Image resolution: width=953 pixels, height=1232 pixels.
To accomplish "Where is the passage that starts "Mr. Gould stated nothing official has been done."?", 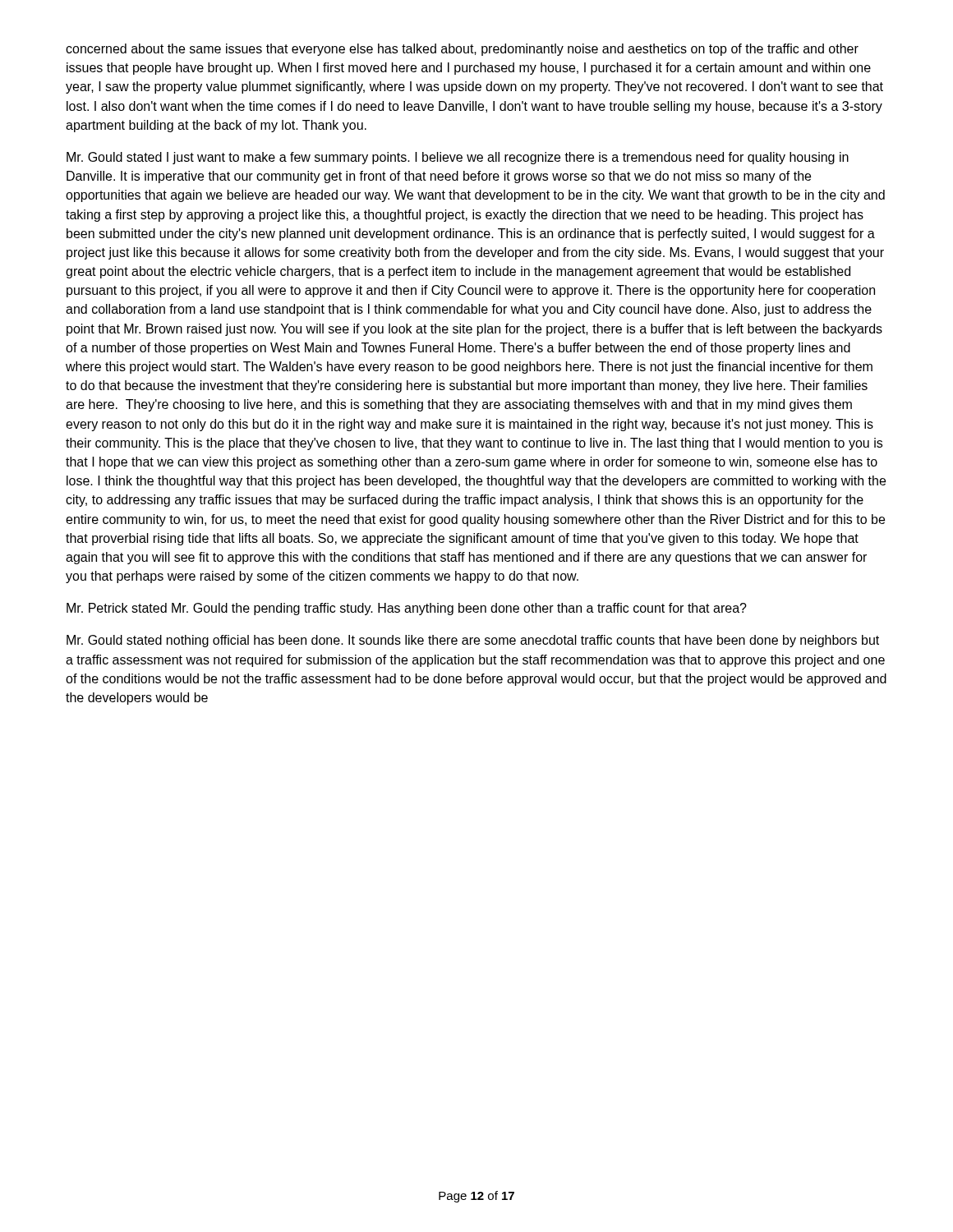I will 476,669.
